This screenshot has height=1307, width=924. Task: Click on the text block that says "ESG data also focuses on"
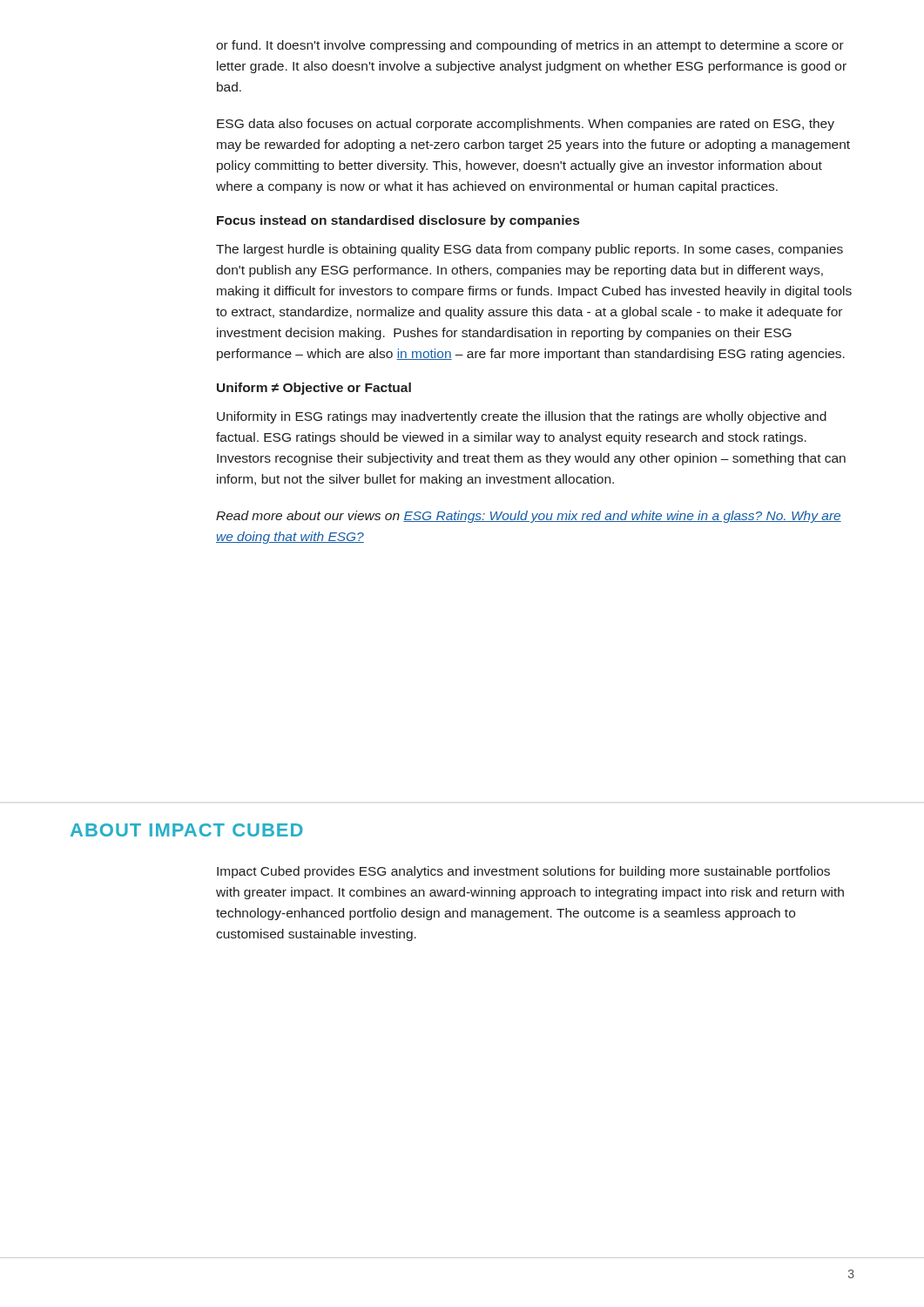[533, 155]
